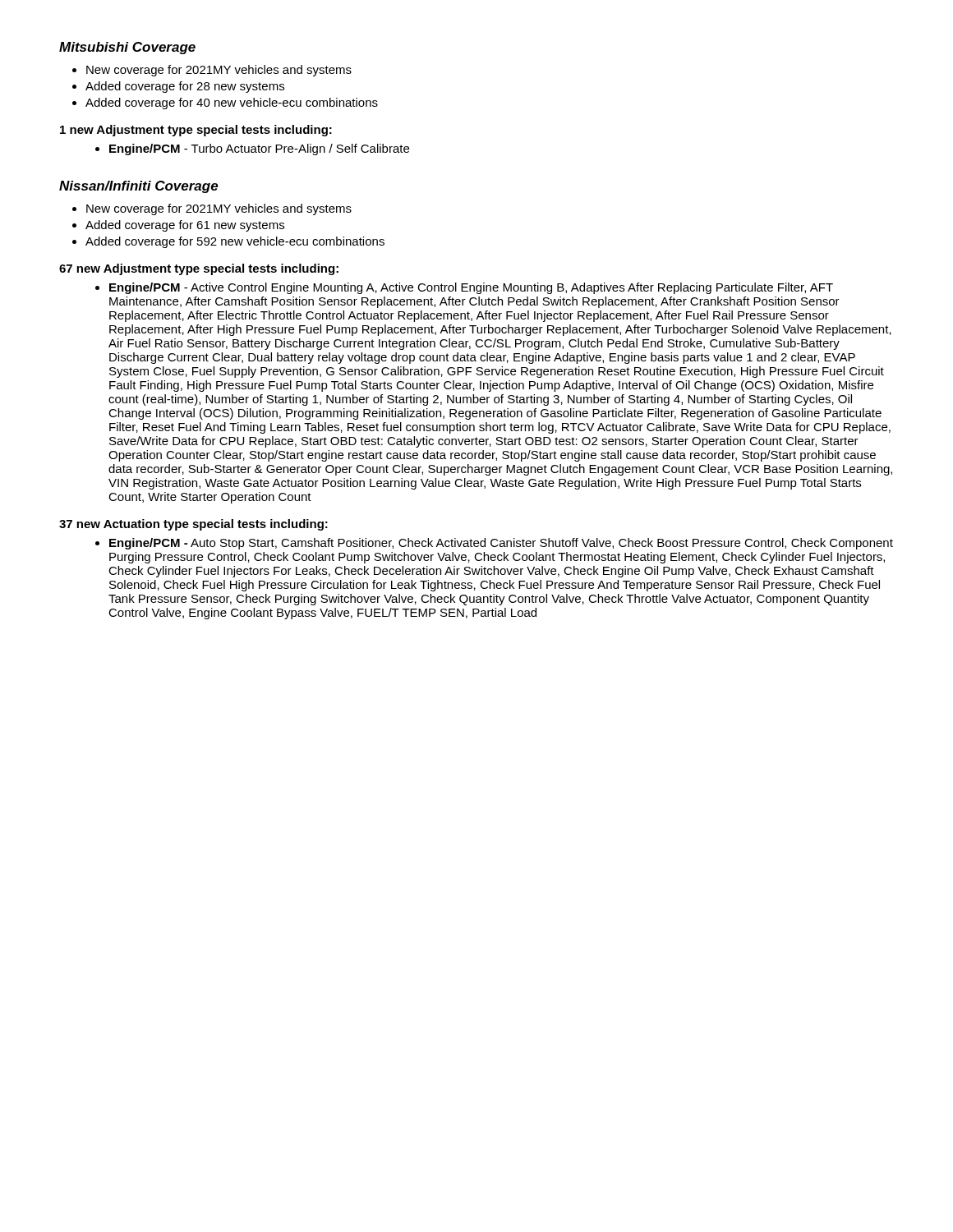Navigate to the text block starting "Engine/PCM - Auto"
Viewport: 953px width, 1232px height.
[501, 577]
